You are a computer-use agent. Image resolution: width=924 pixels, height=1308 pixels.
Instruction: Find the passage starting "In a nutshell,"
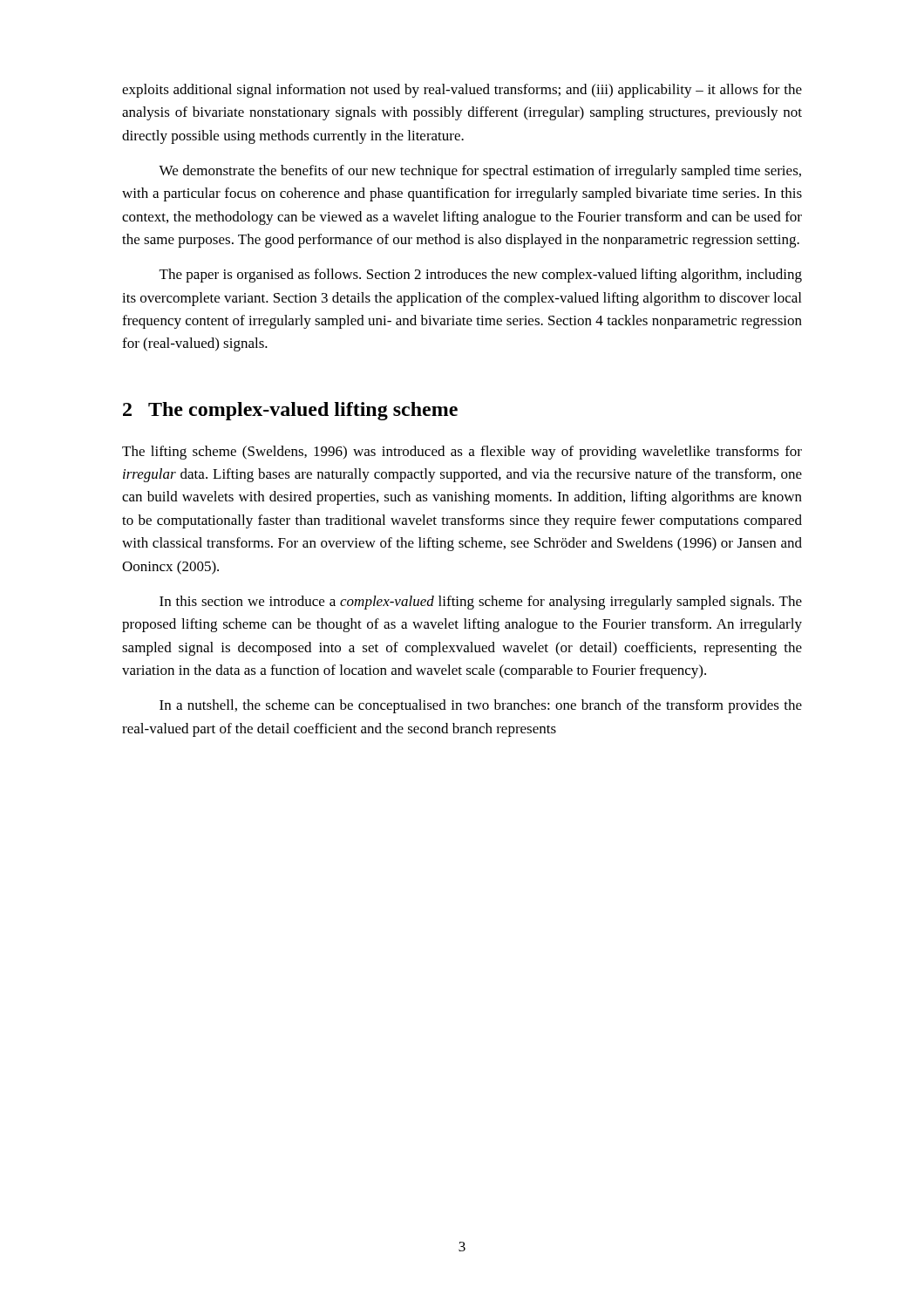[x=462, y=717]
